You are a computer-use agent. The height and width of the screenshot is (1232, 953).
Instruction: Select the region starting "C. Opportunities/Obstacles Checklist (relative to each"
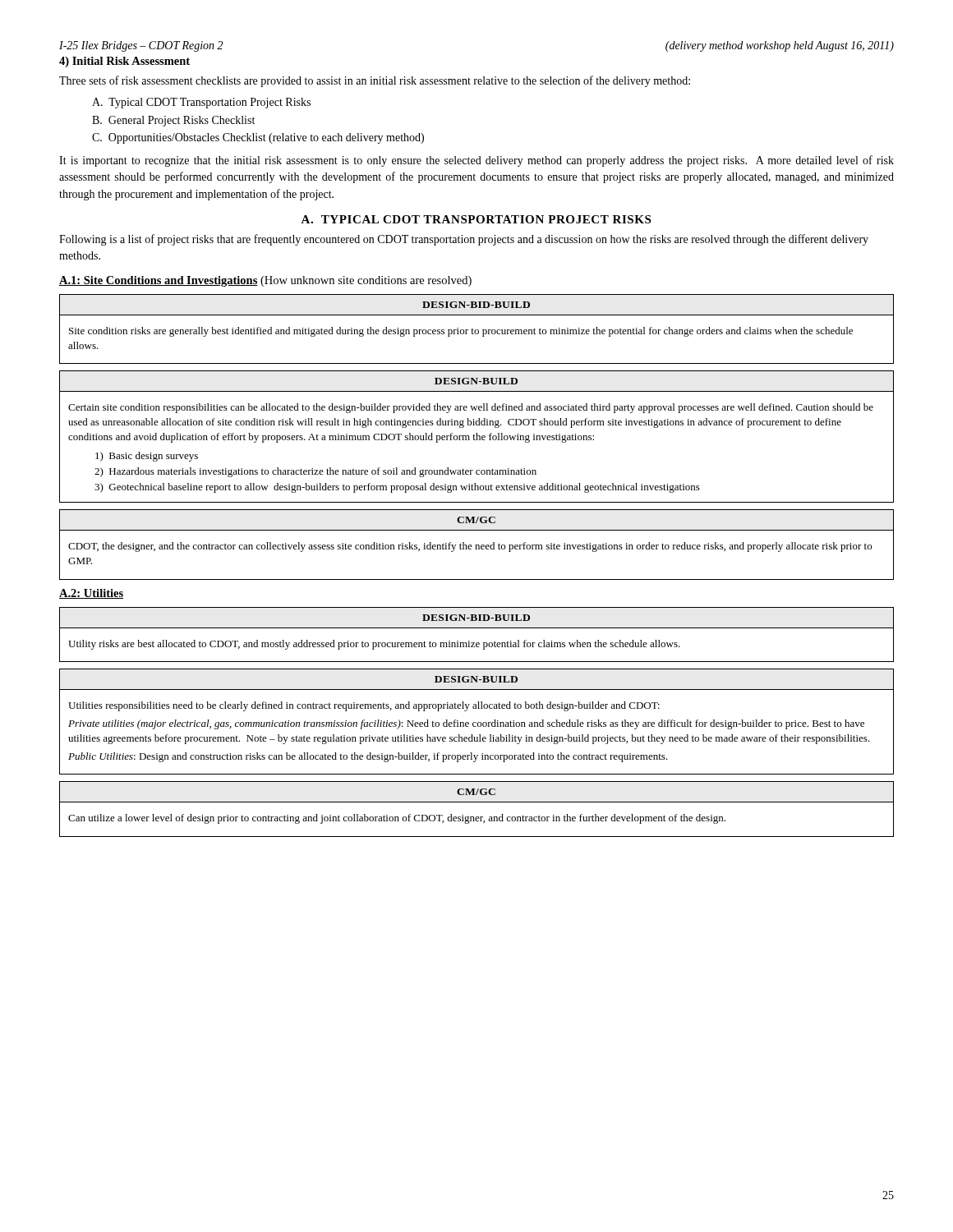(258, 137)
